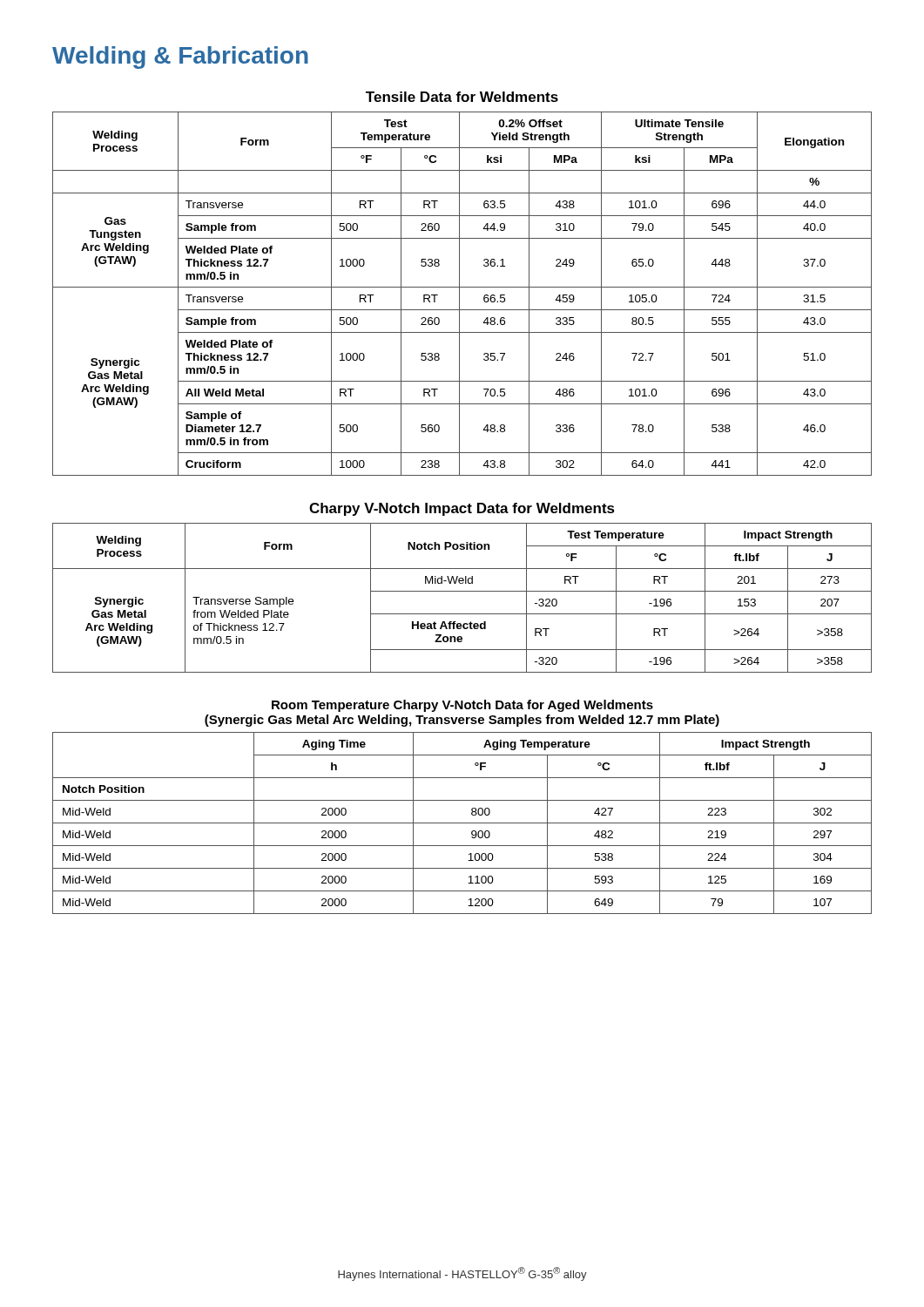The height and width of the screenshot is (1307, 924).
Task: Click the title
Action: click(462, 56)
